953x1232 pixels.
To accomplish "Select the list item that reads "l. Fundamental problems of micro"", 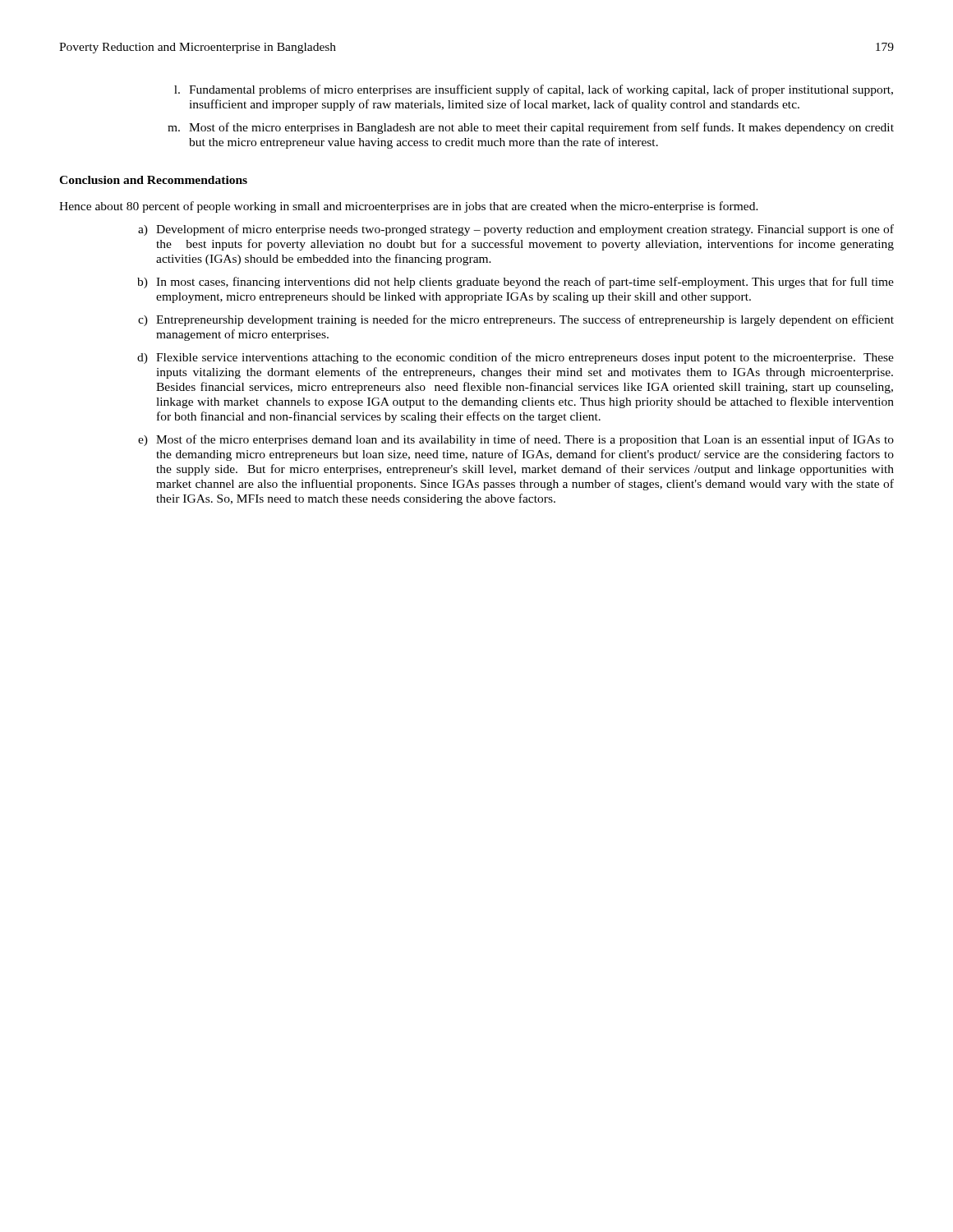I will pos(526,97).
